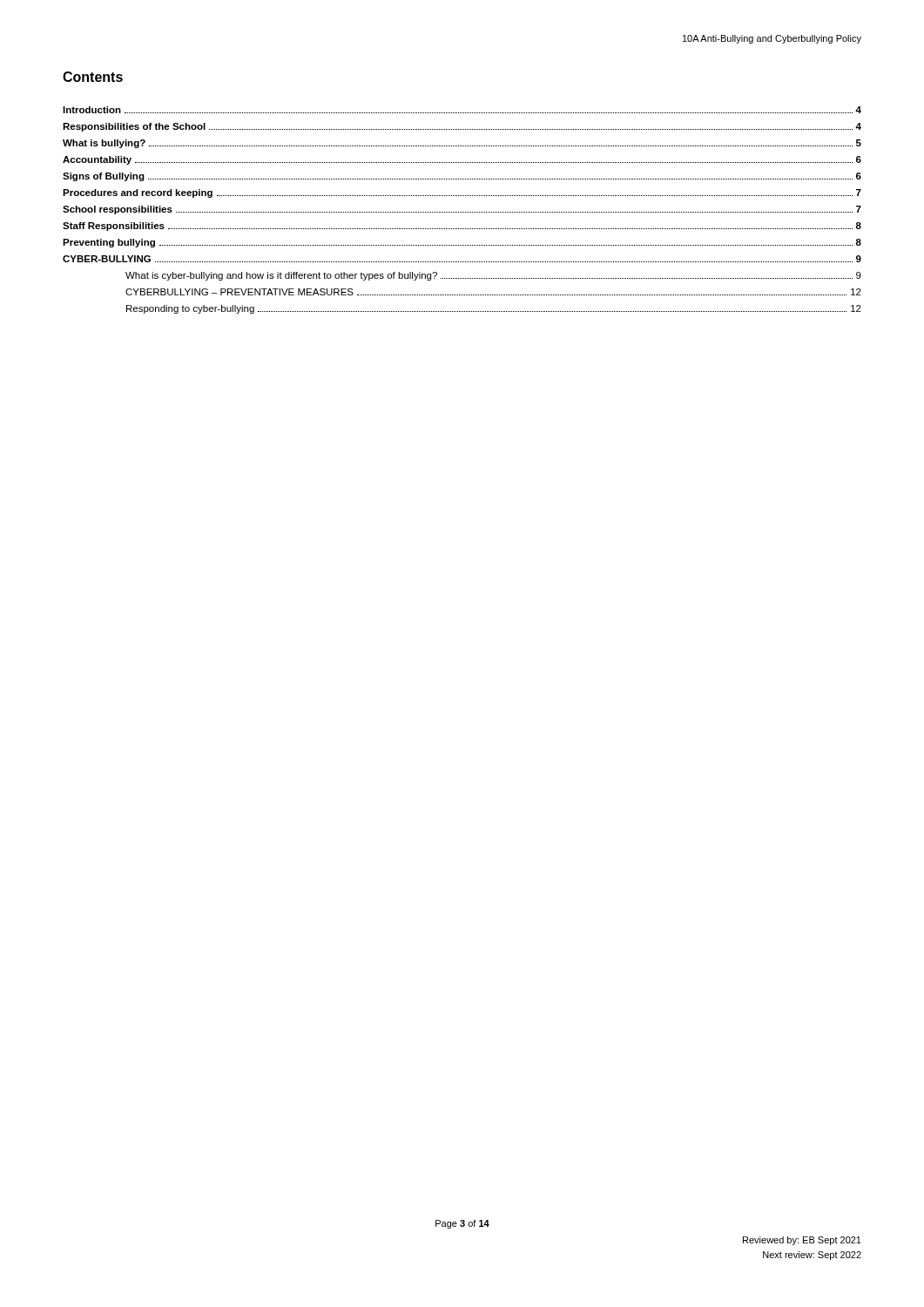This screenshot has width=924, height=1307.
Task: Select the list item containing "CYBER-BULLYING 9"
Action: point(462,259)
